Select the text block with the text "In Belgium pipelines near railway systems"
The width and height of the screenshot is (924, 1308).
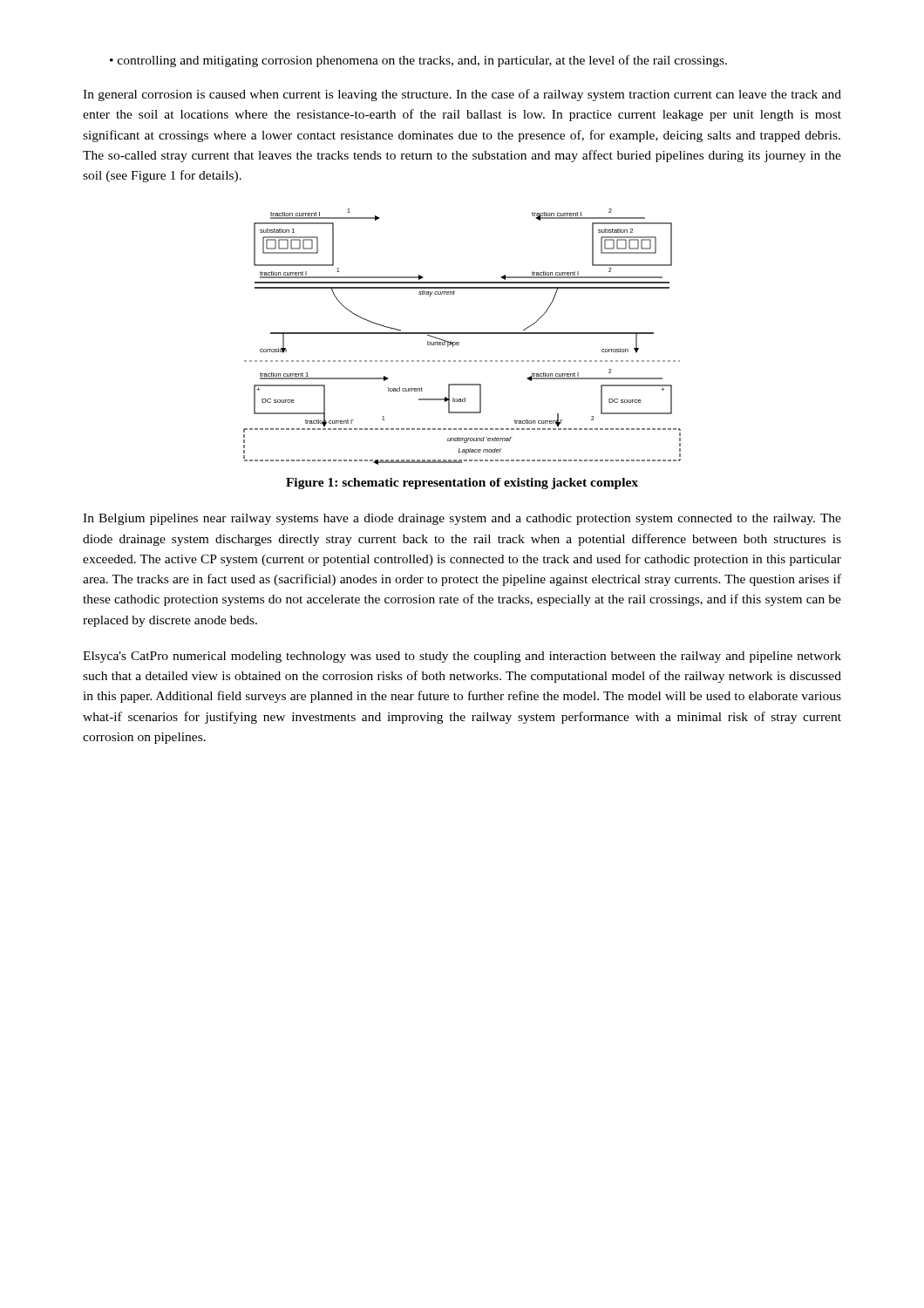pyautogui.click(x=462, y=568)
